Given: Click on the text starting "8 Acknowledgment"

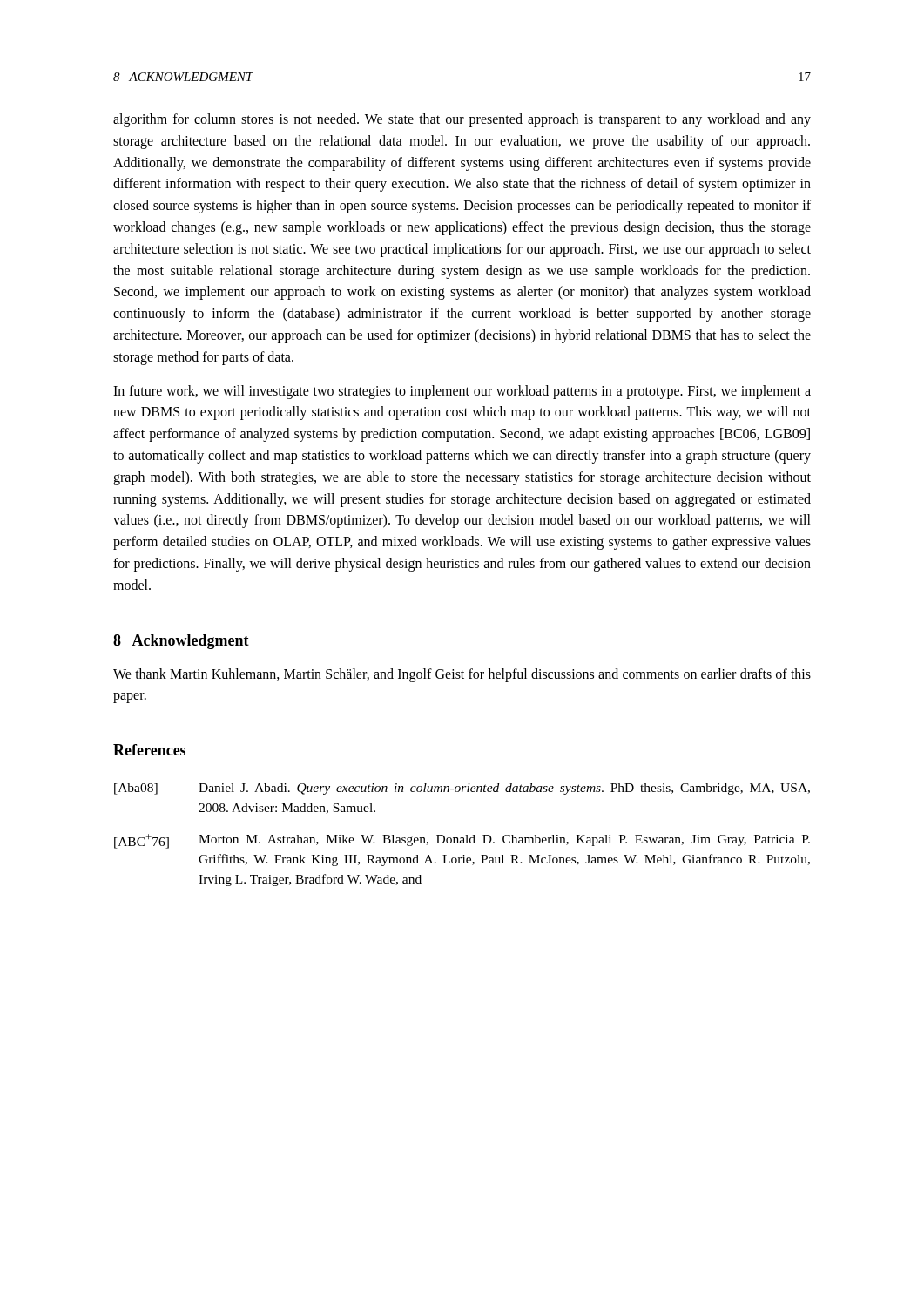Looking at the screenshot, I should [181, 640].
